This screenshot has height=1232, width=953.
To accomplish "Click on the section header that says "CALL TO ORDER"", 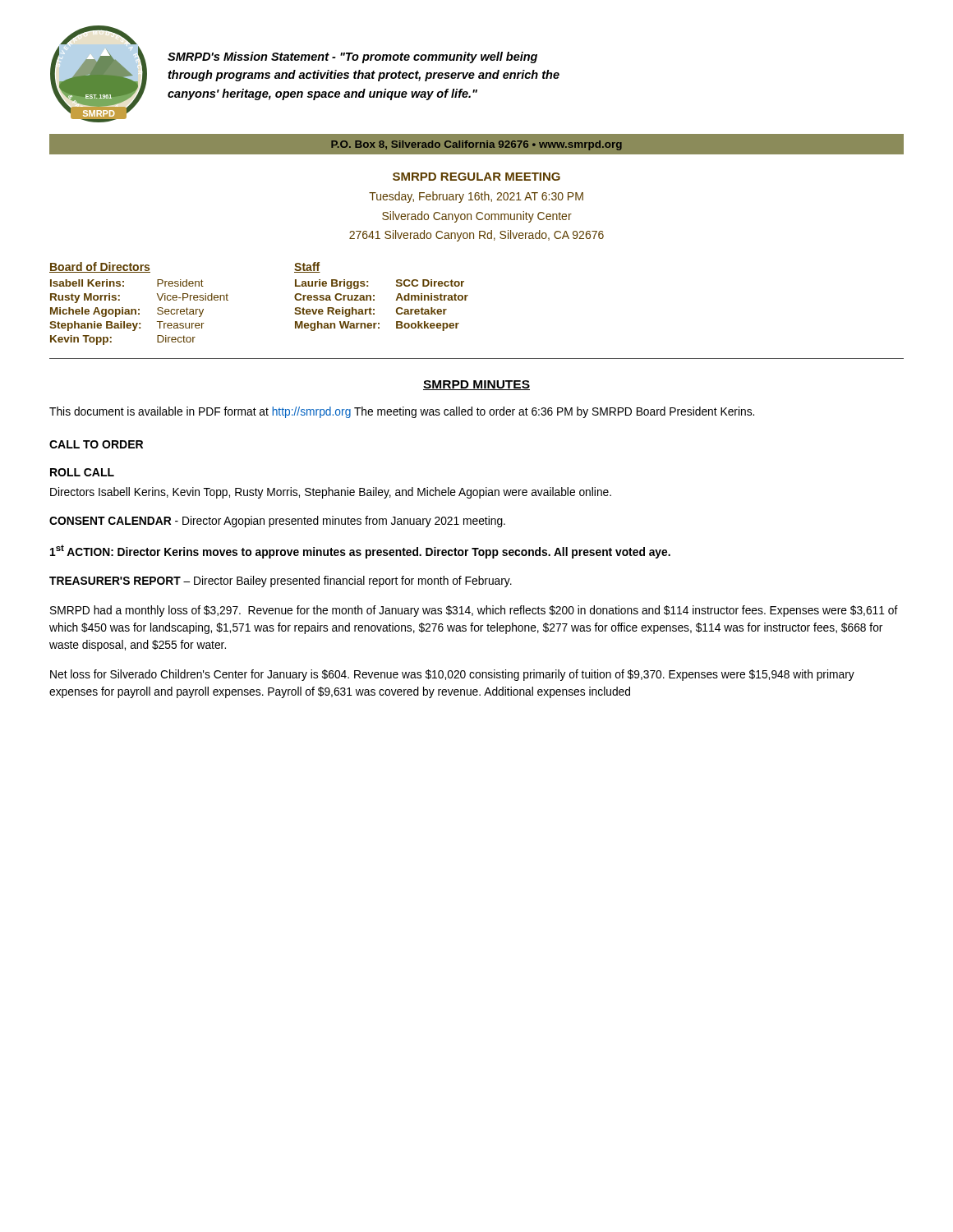I will 96,444.
